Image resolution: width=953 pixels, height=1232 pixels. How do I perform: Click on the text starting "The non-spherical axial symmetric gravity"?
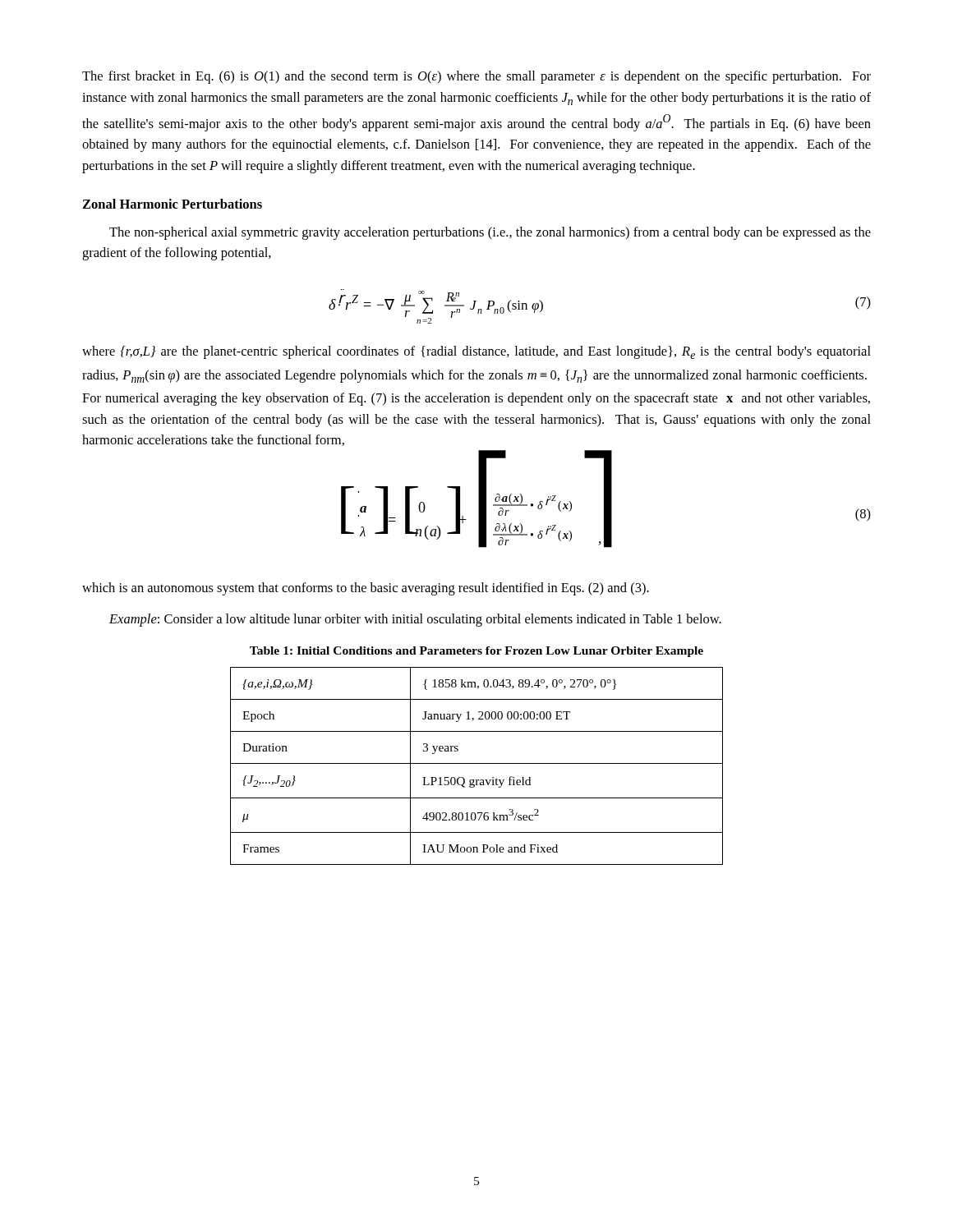(x=476, y=242)
